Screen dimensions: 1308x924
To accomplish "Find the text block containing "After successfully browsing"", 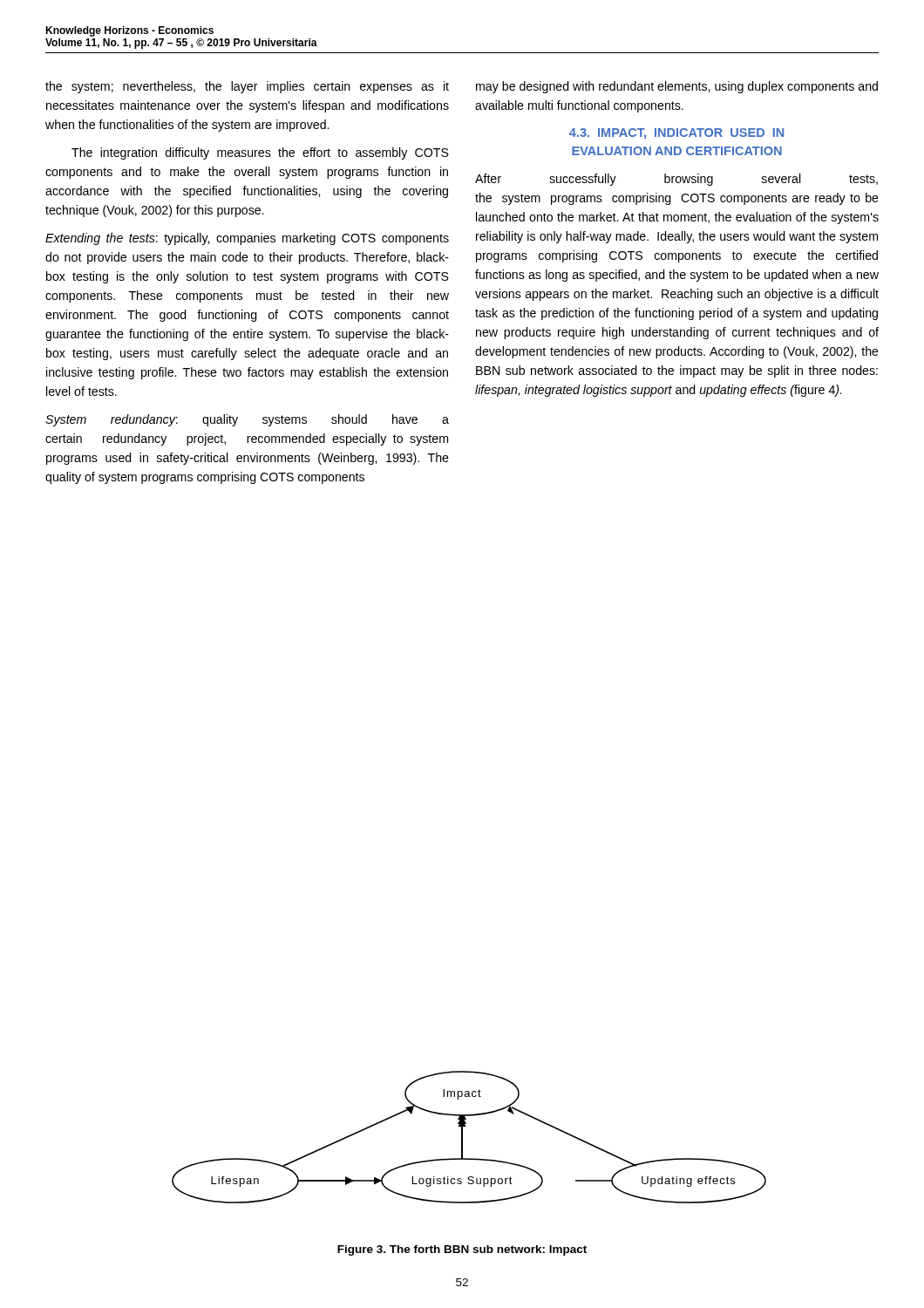I will [x=677, y=284].
